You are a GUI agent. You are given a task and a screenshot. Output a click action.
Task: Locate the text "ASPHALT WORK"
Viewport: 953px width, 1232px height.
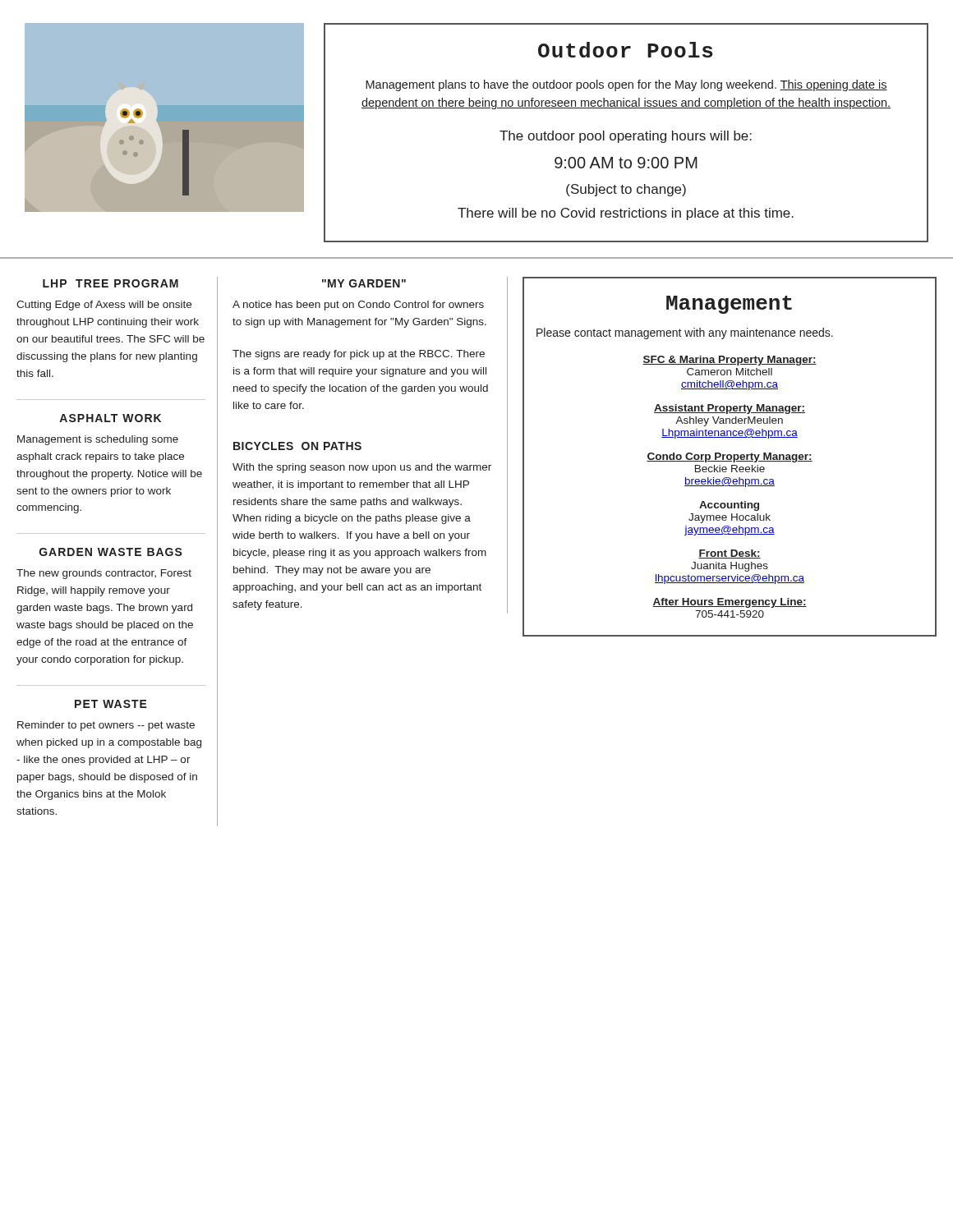tap(111, 418)
